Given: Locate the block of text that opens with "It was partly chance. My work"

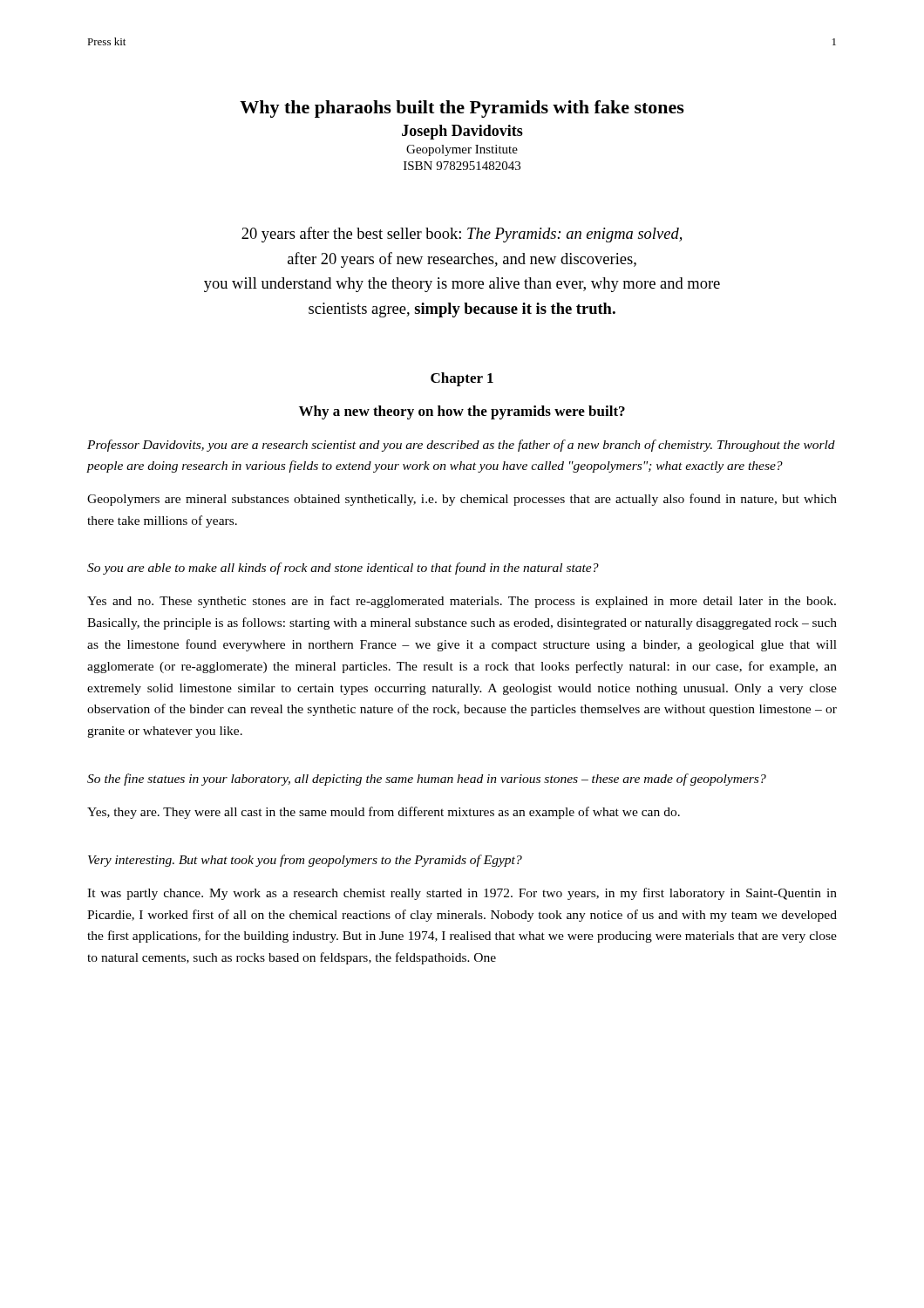Looking at the screenshot, I should (462, 925).
